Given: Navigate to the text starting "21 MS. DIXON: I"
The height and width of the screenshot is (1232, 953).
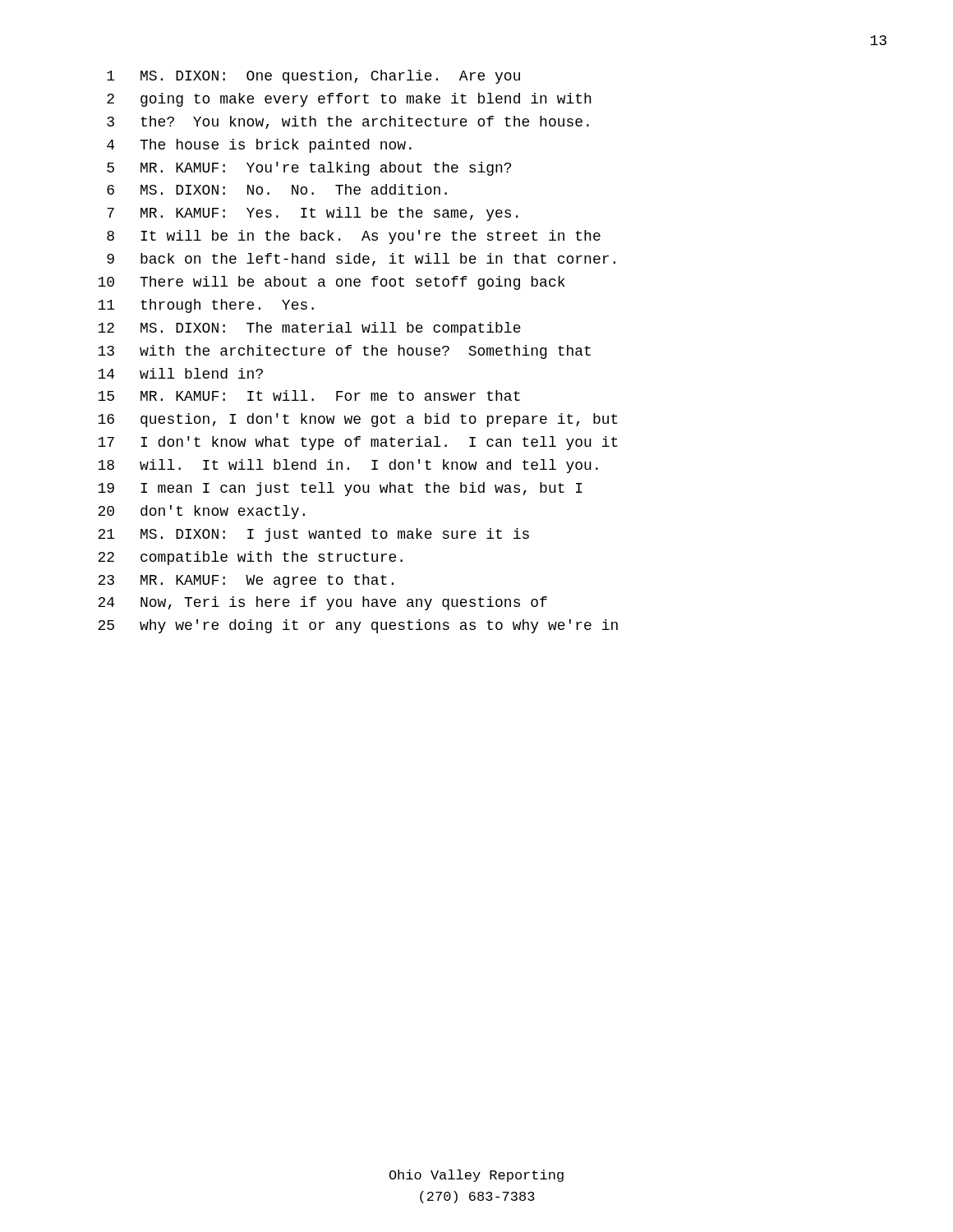Looking at the screenshot, I should coord(476,535).
